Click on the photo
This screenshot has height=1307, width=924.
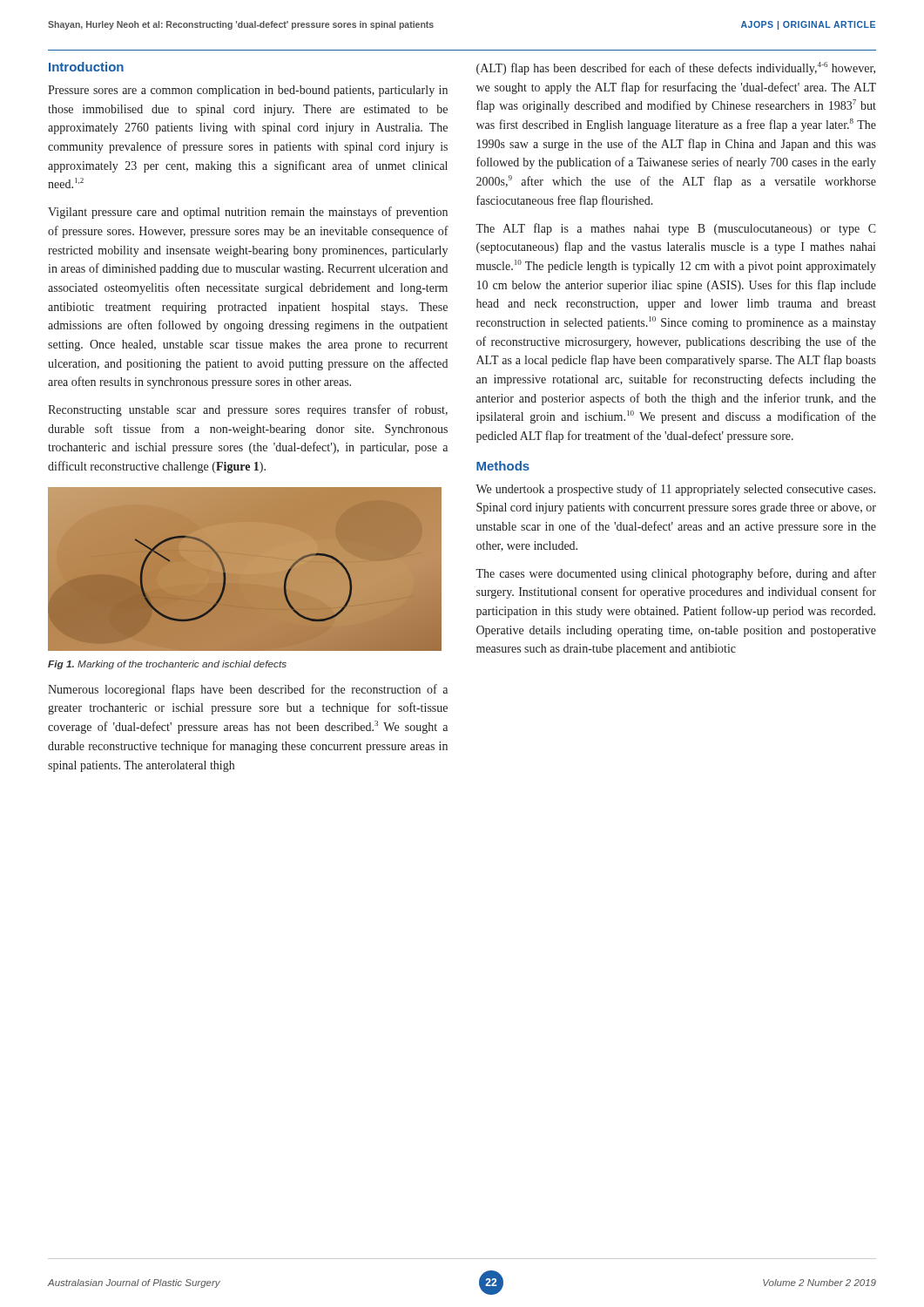click(x=248, y=571)
